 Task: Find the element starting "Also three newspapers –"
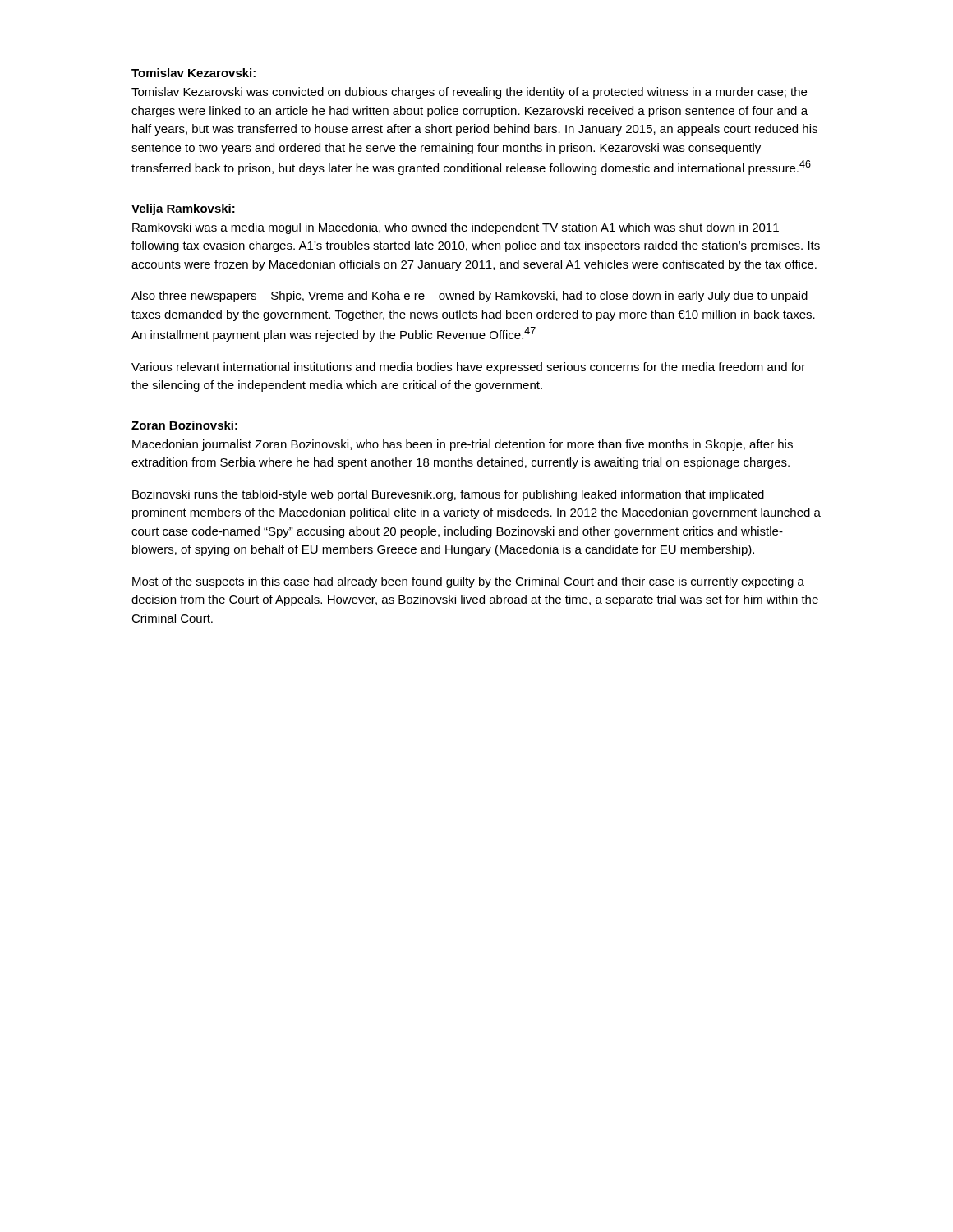pyautogui.click(x=476, y=316)
